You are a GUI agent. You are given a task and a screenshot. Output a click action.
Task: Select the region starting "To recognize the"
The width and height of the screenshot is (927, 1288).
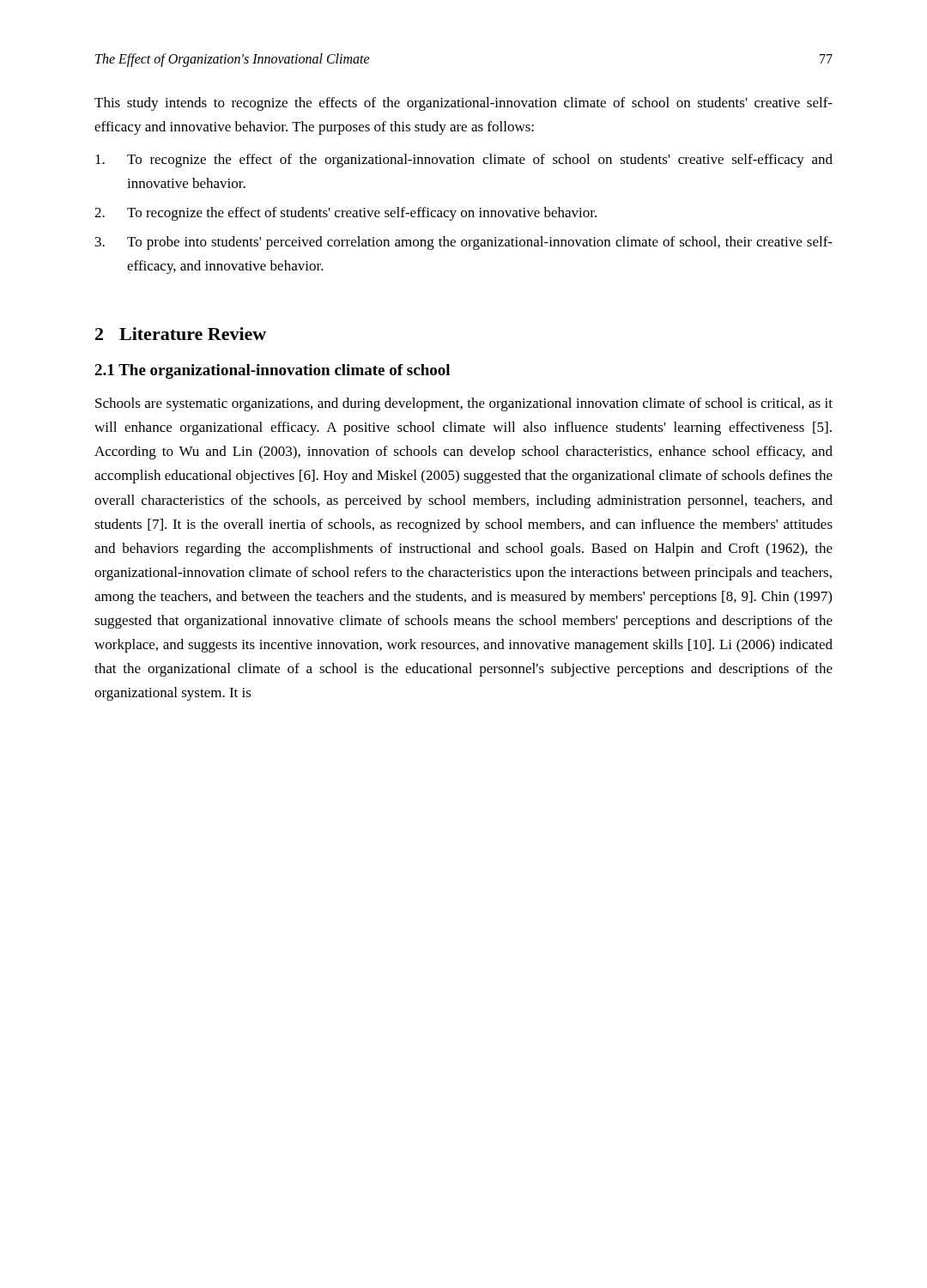click(464, 172)
